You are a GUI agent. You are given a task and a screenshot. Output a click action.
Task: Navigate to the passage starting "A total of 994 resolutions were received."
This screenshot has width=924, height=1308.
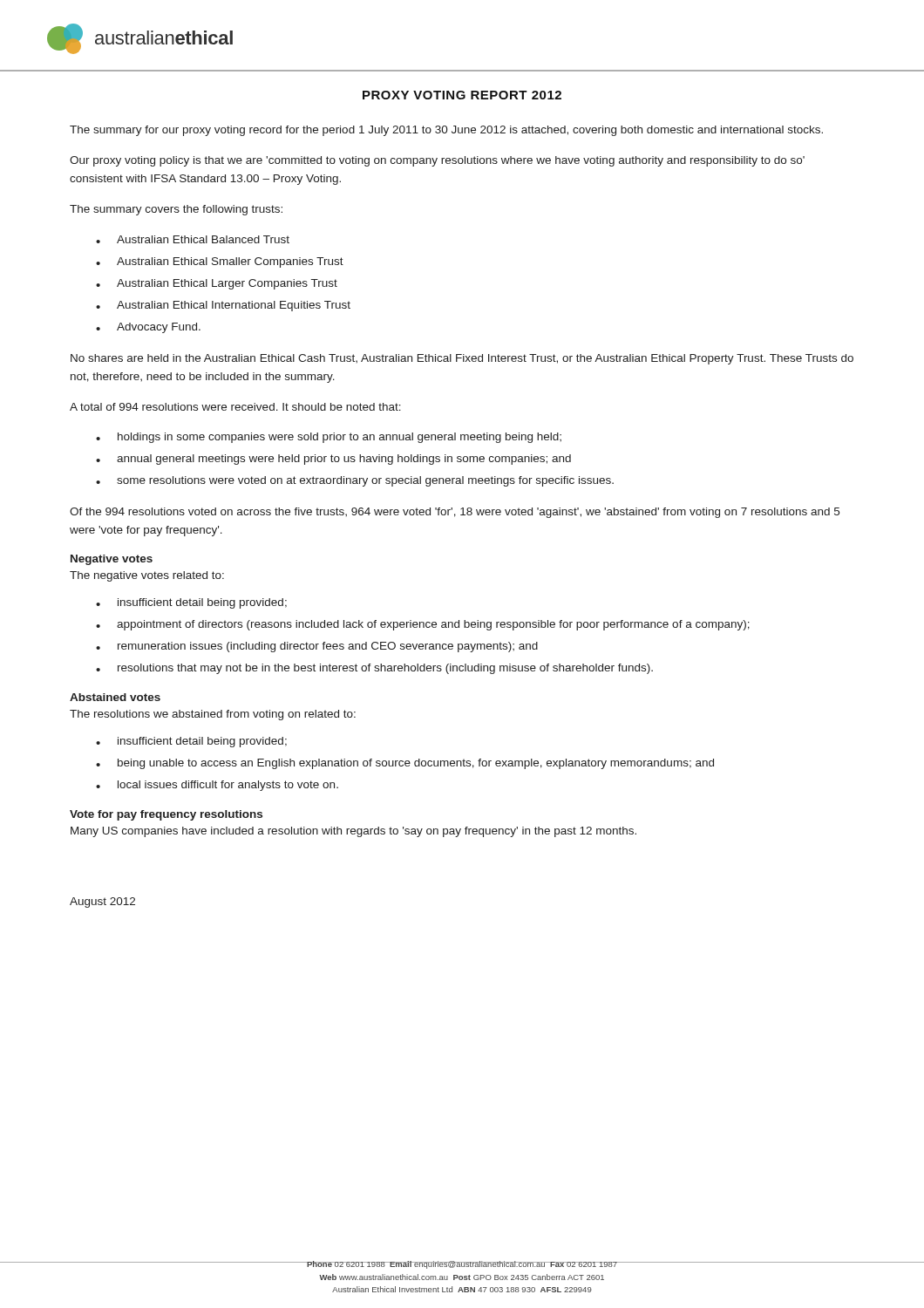[x=236, y=406]
